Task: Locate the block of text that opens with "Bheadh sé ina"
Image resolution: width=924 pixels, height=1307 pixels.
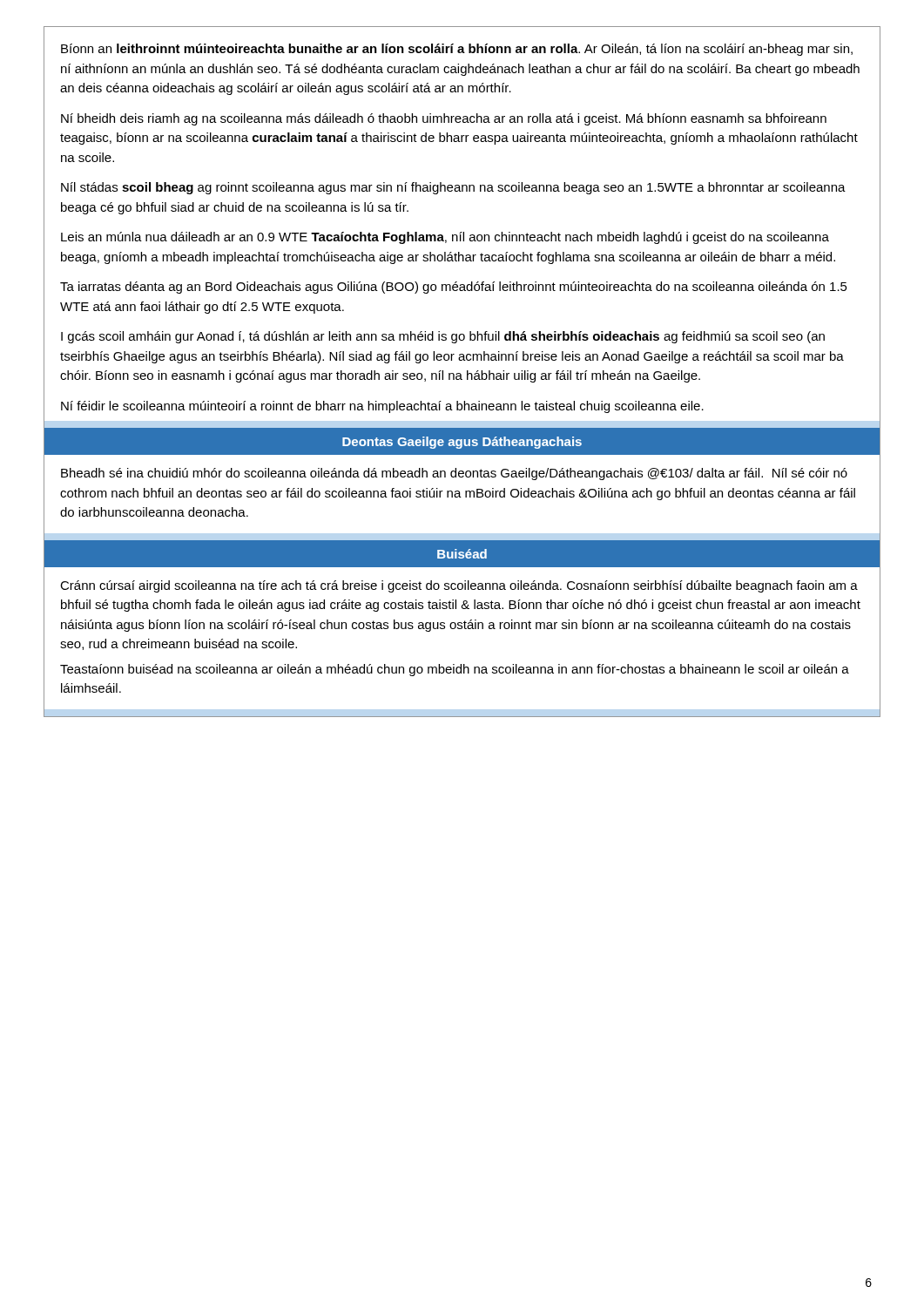Action: 462,493
